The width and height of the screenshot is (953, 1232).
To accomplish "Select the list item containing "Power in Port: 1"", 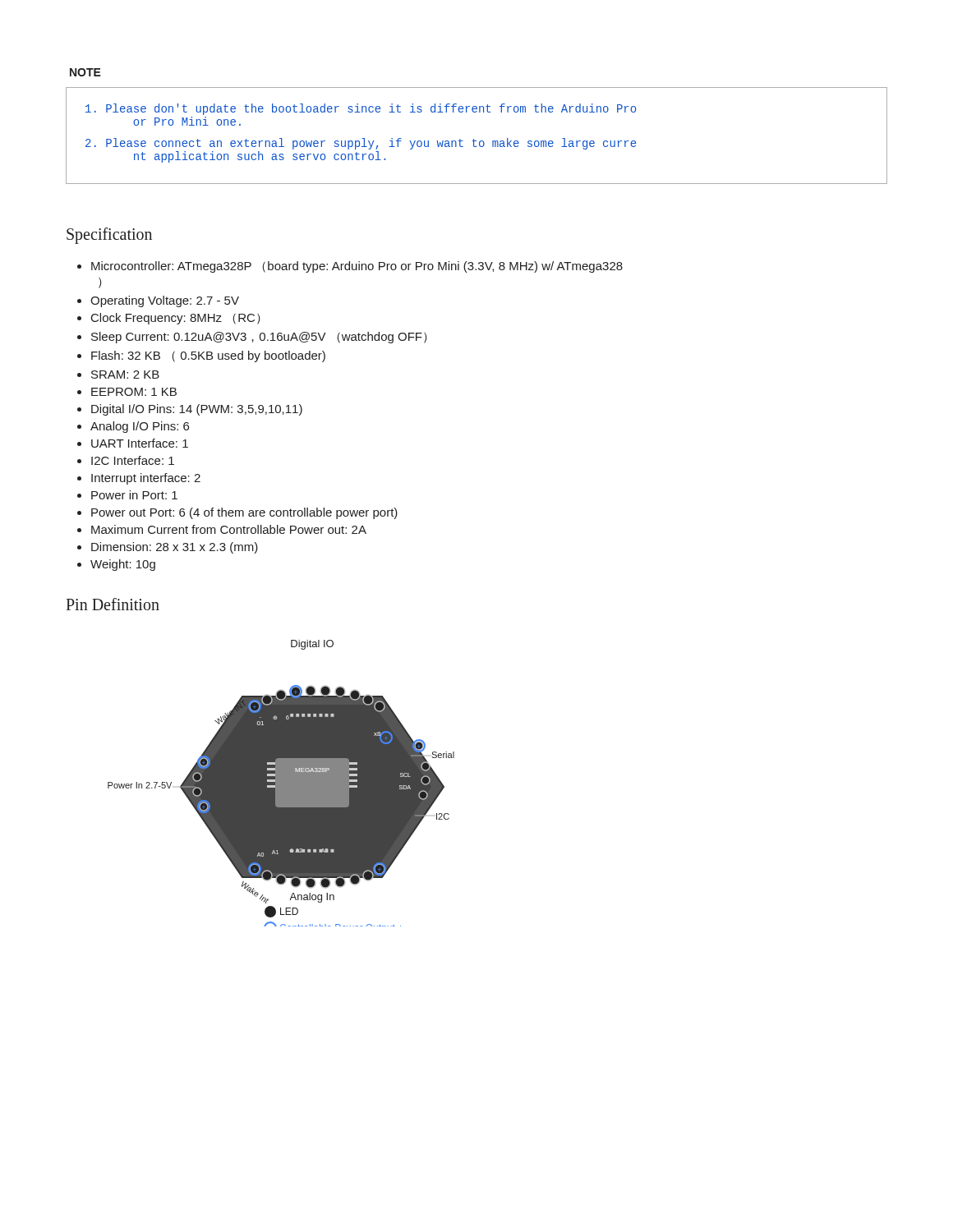I will [x=134, y=495].
